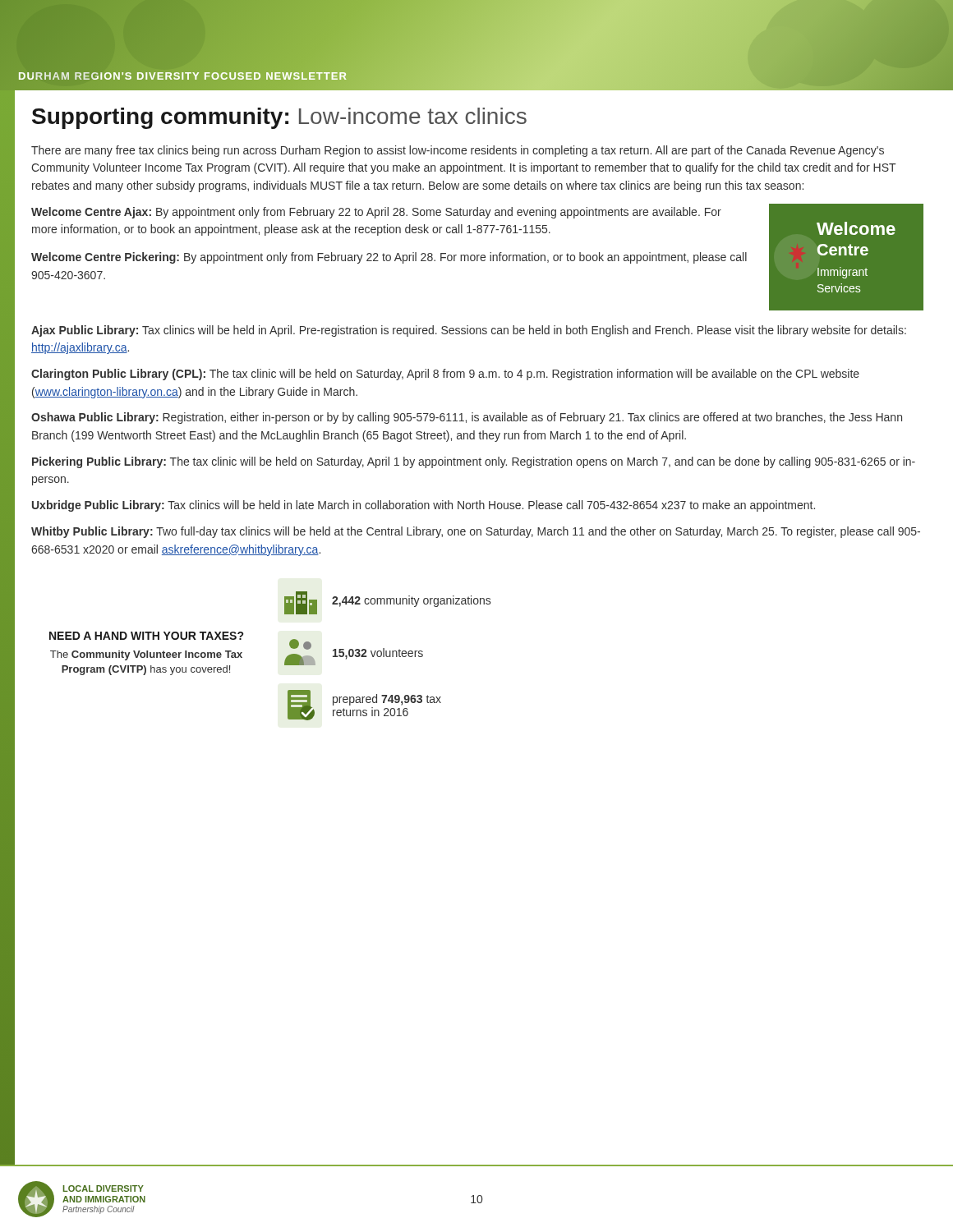Locate the block of text that opens with "Clarington Public Library"
The height and width of the screenshot is (1232, 953).
[445, 383]
